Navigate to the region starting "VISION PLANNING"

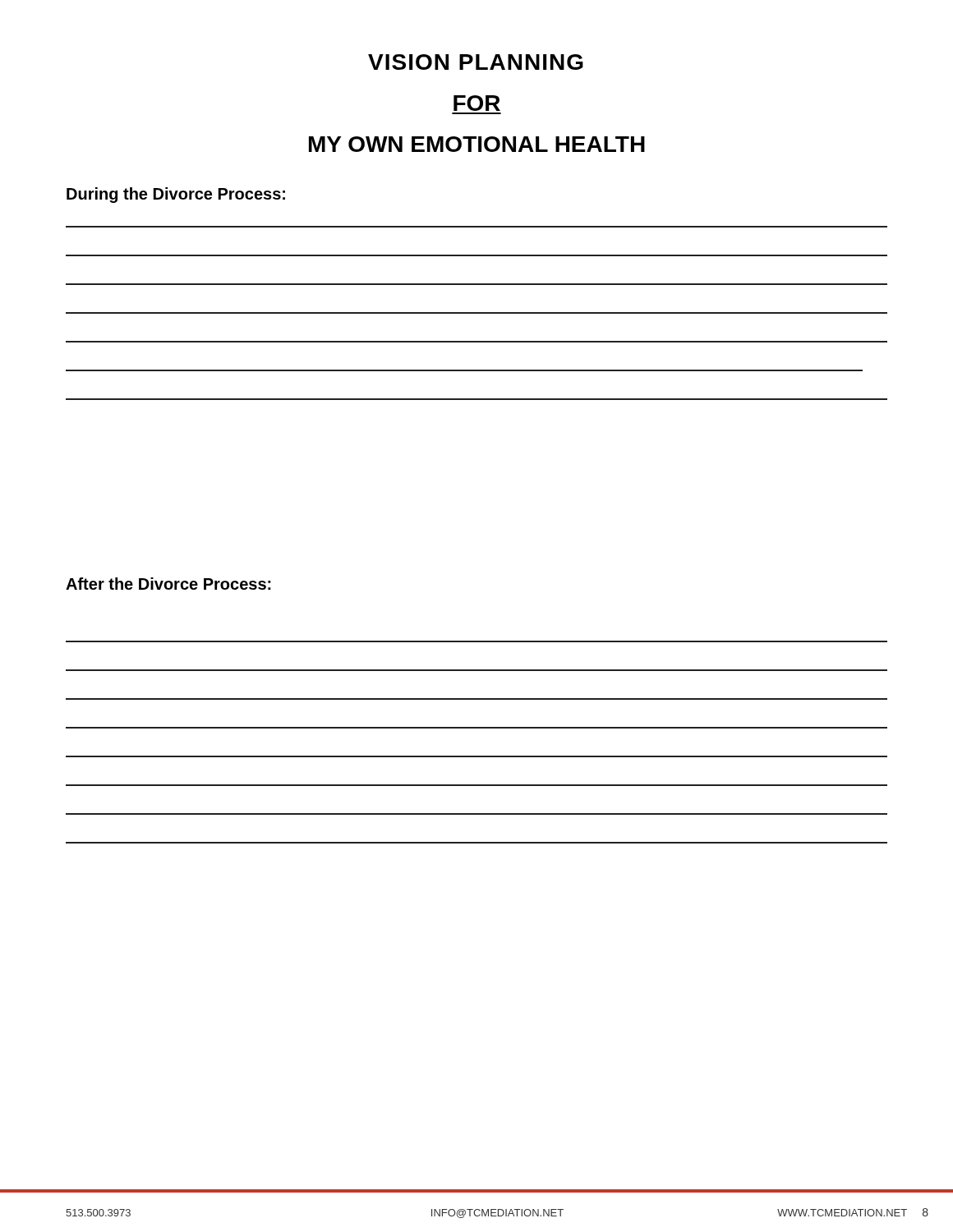pyautogui.click(x=476, y=62)
